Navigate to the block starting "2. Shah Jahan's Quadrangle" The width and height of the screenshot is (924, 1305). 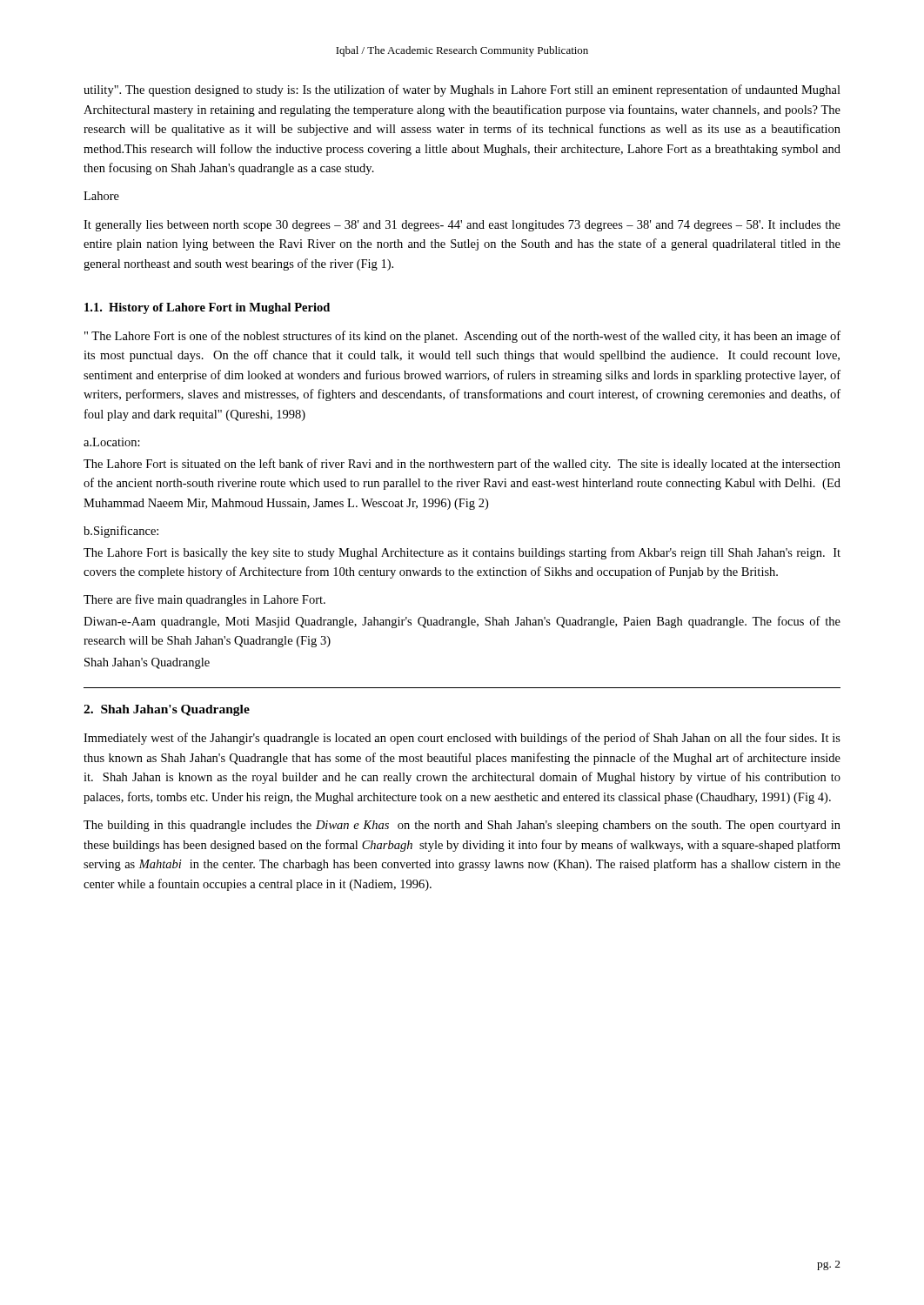tap(167, 709)
